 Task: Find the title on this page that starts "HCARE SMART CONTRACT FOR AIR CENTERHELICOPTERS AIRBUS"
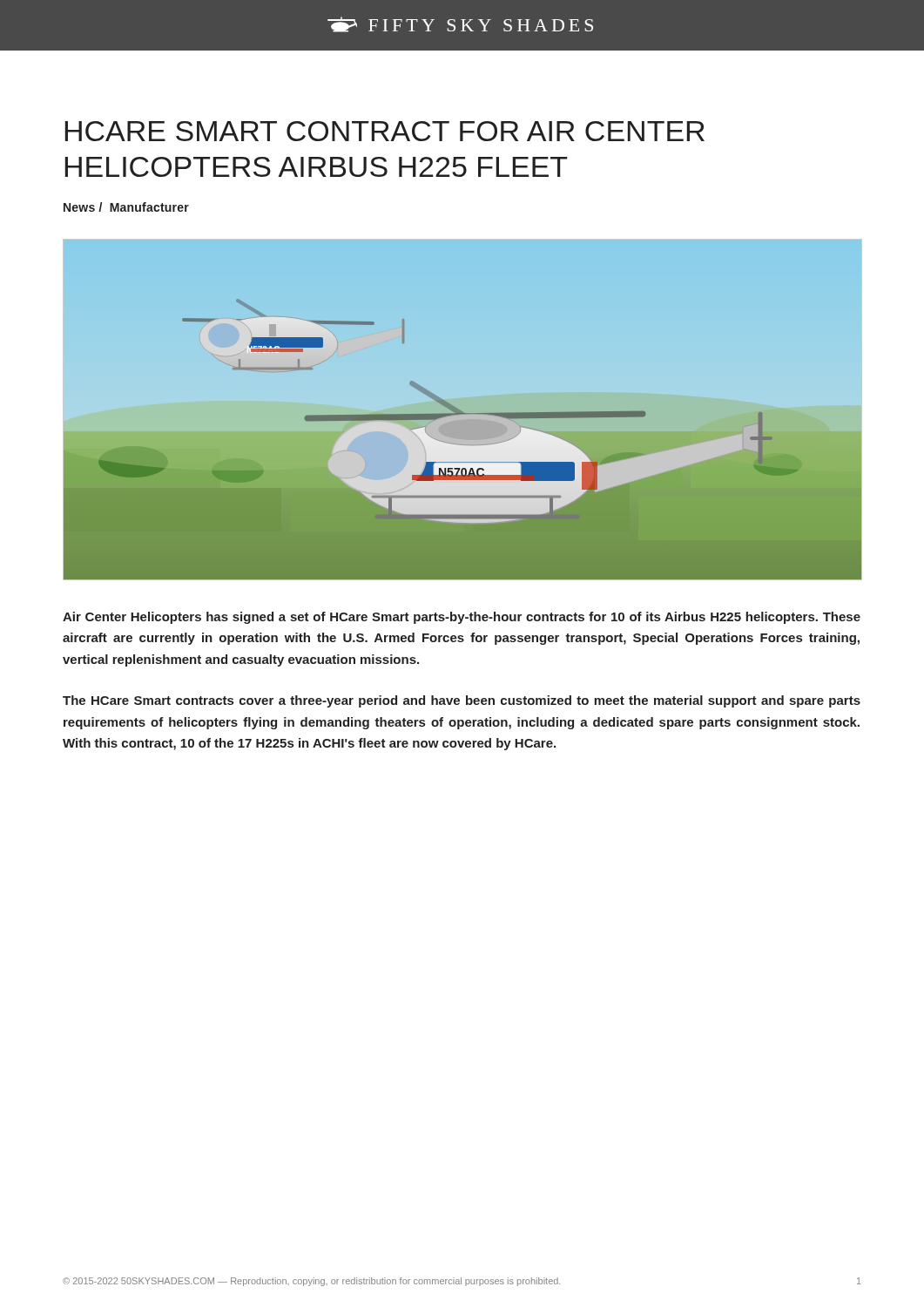pyautogui.click(x=384, y=148)
